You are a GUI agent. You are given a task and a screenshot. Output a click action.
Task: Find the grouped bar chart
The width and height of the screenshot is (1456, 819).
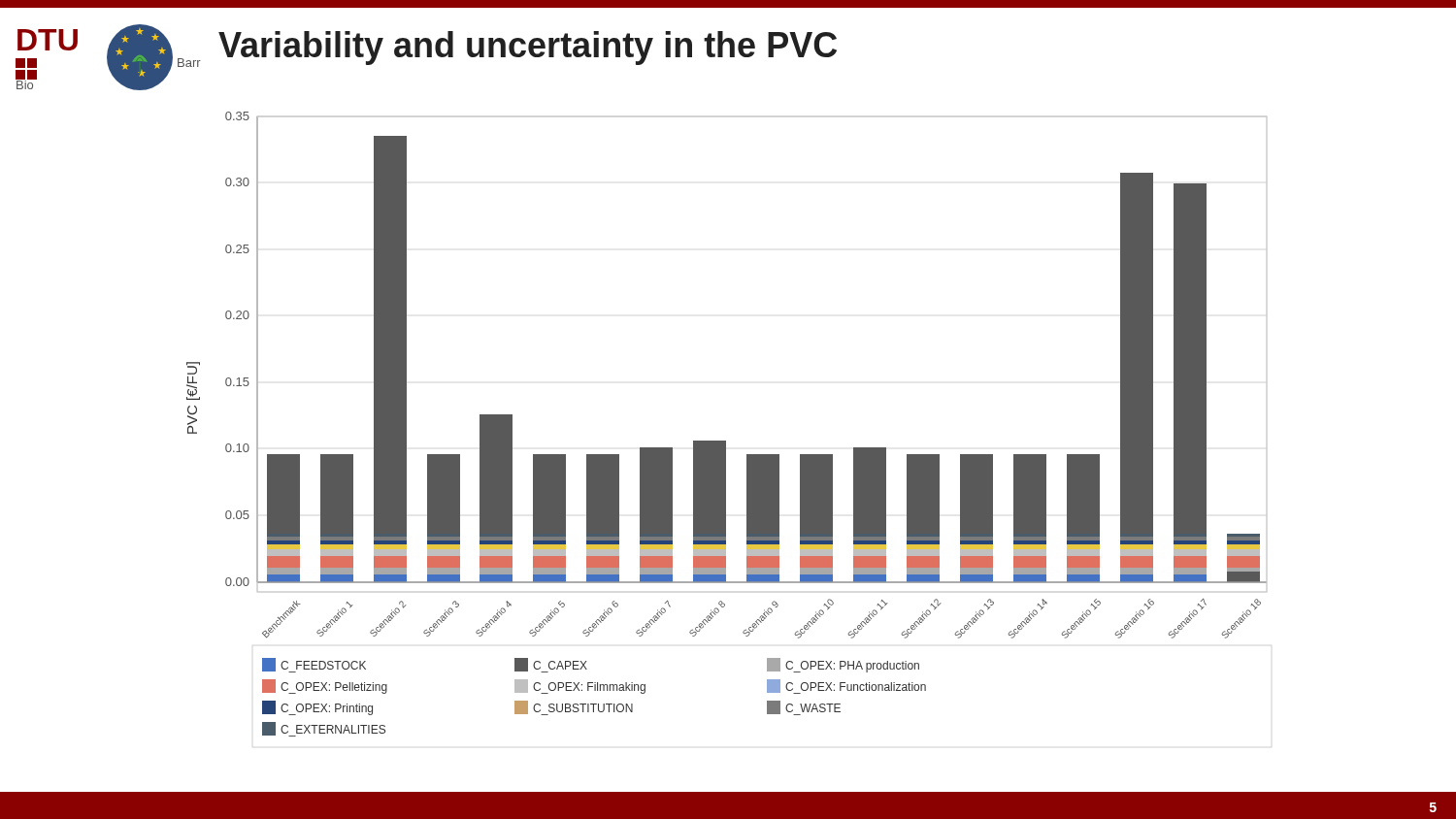(738, 437)
